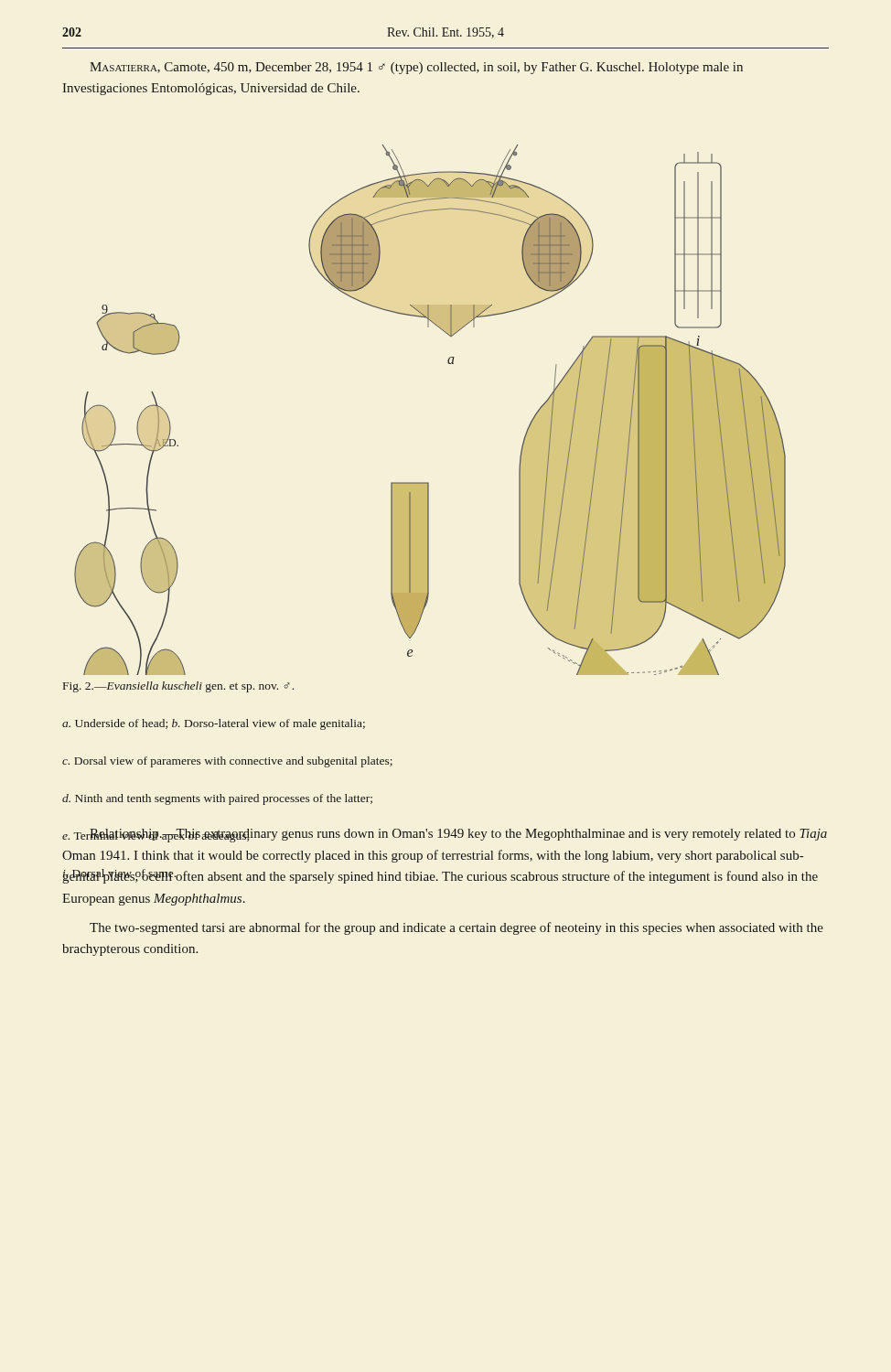Locate the block of text that opens with "Masatierra, Camote, 450 m, December 28, 1954"
The image size is (891, 1372).
pyautogui.click(x=403, y=77)
